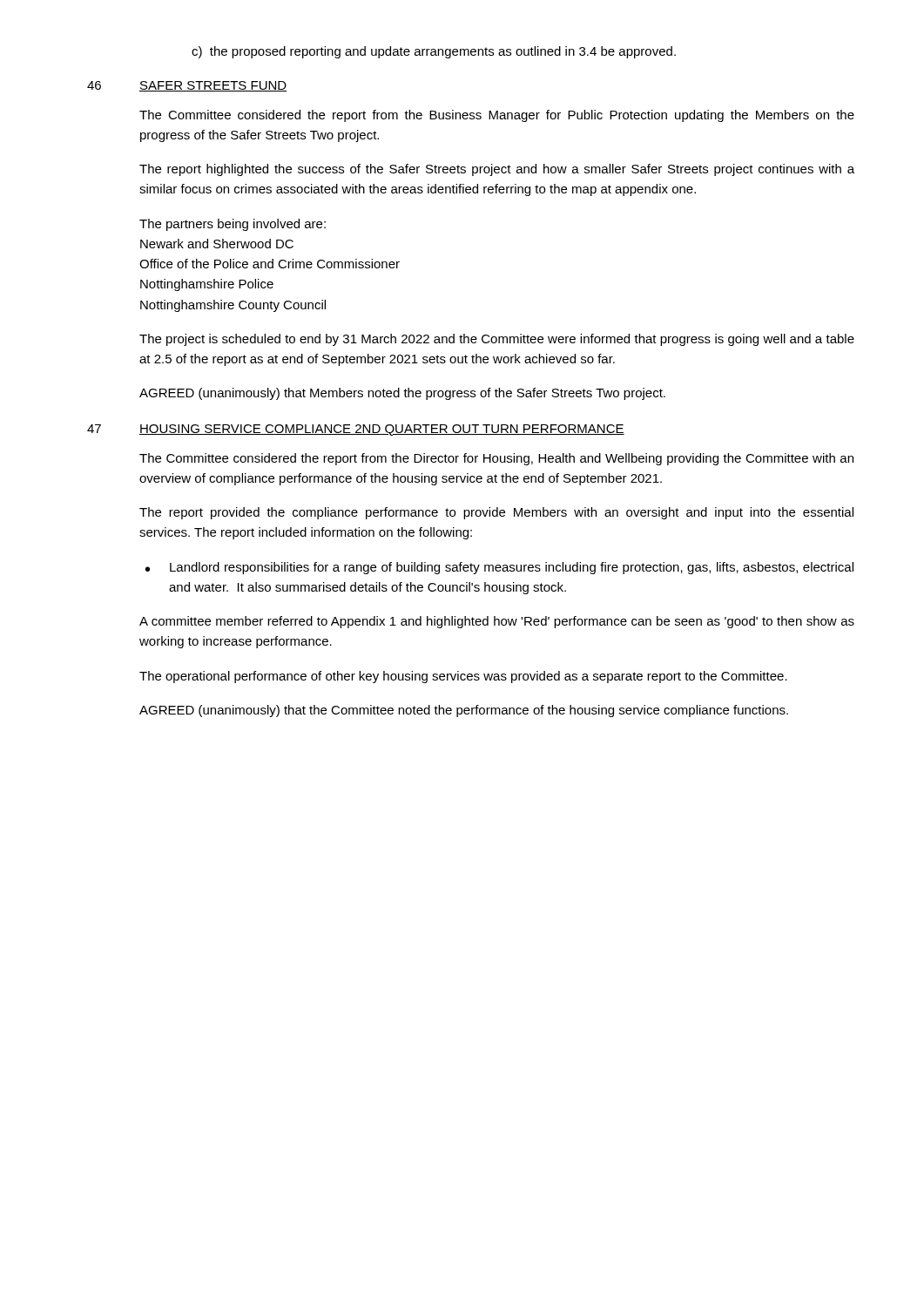Where is the section header that starts "47 HOUSING SERVICE COMPLIANCE 2ND QUARTER OUT TURN"?
Image resolution: width=924 pixels, height=1307 pixels.
(x=356, y=428)
